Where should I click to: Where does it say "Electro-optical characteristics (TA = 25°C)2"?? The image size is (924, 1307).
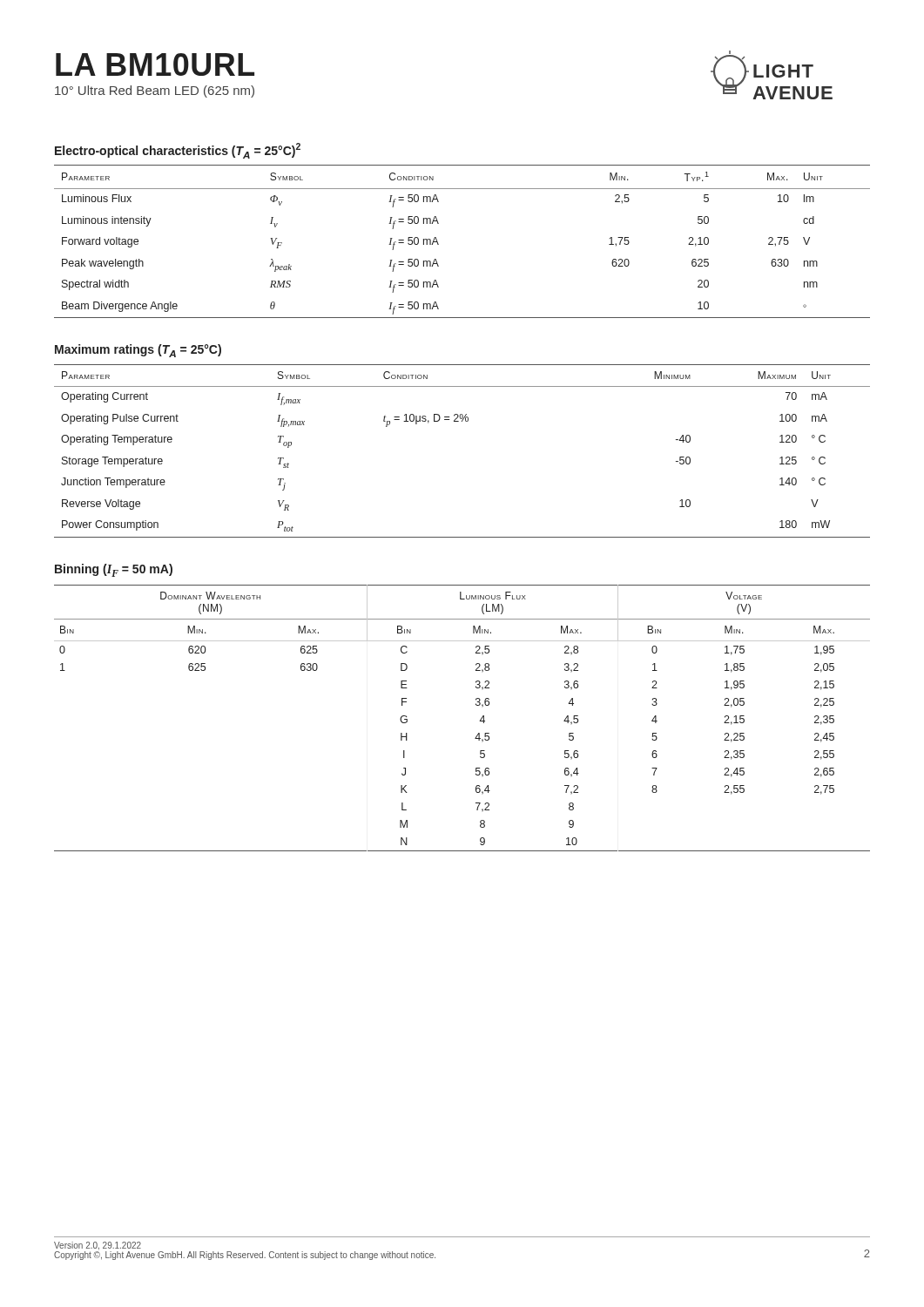(177, 151)
